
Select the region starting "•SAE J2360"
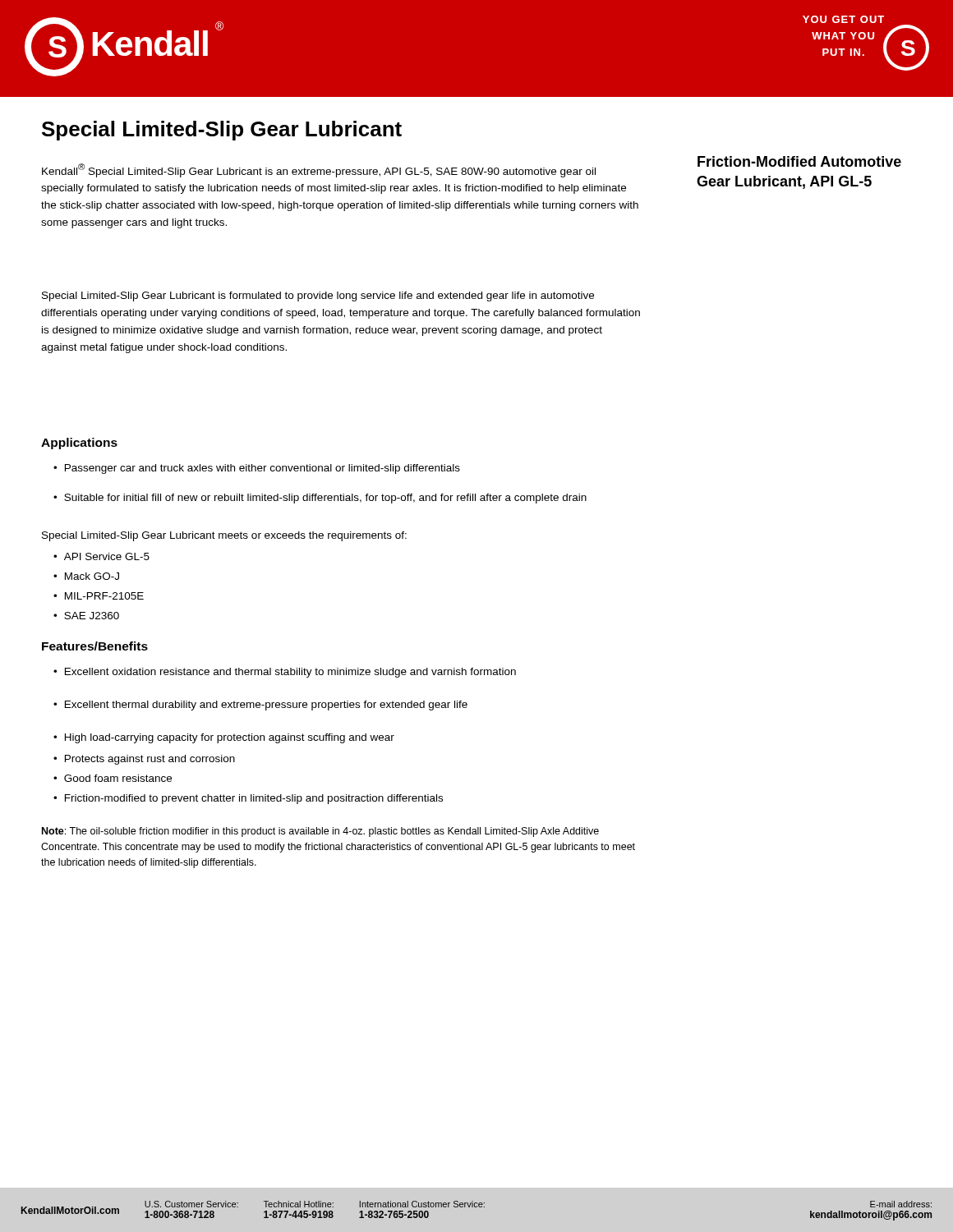[86, 616]
